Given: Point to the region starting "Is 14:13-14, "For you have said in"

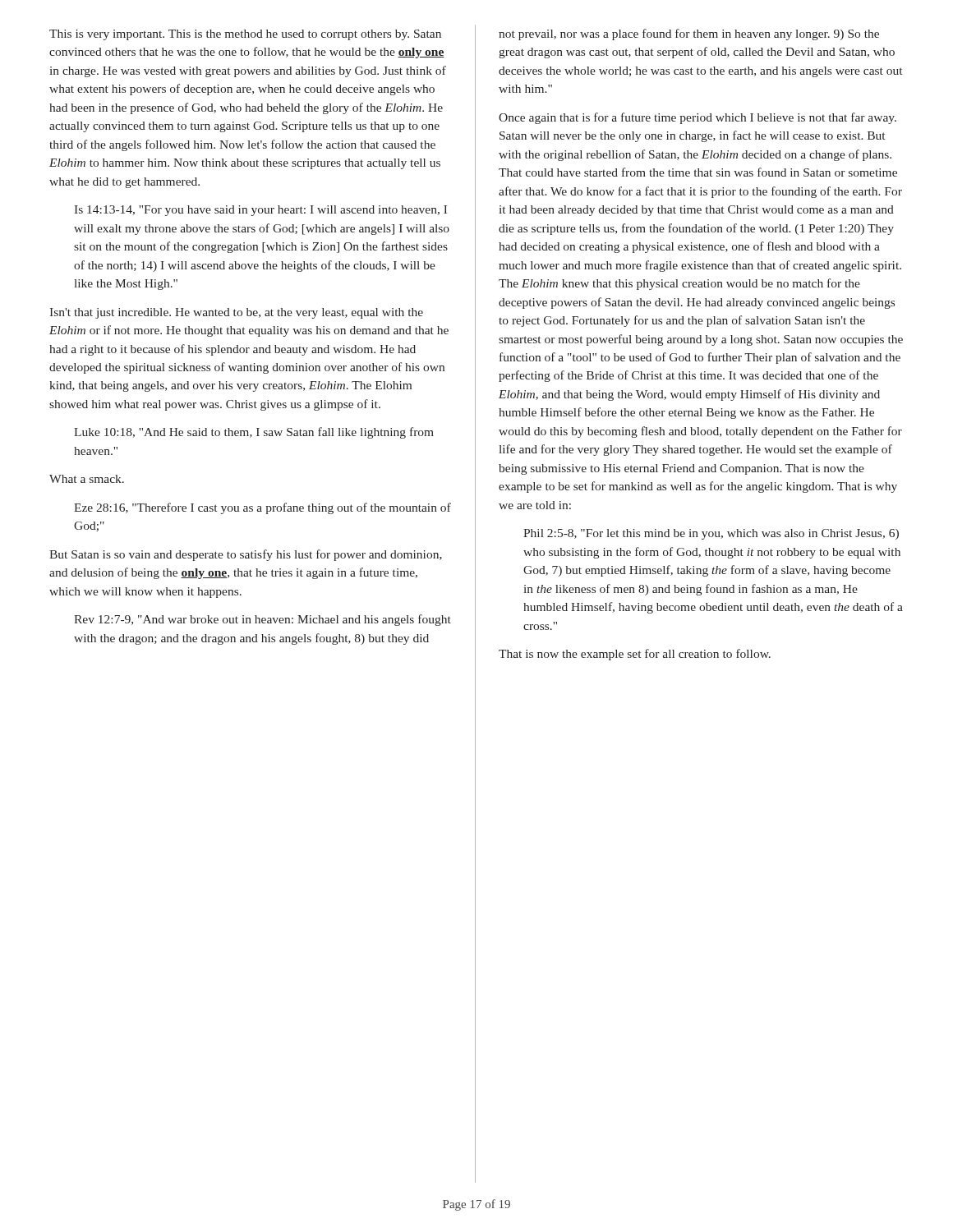Looking at the screenshot, I should (262, 246).
